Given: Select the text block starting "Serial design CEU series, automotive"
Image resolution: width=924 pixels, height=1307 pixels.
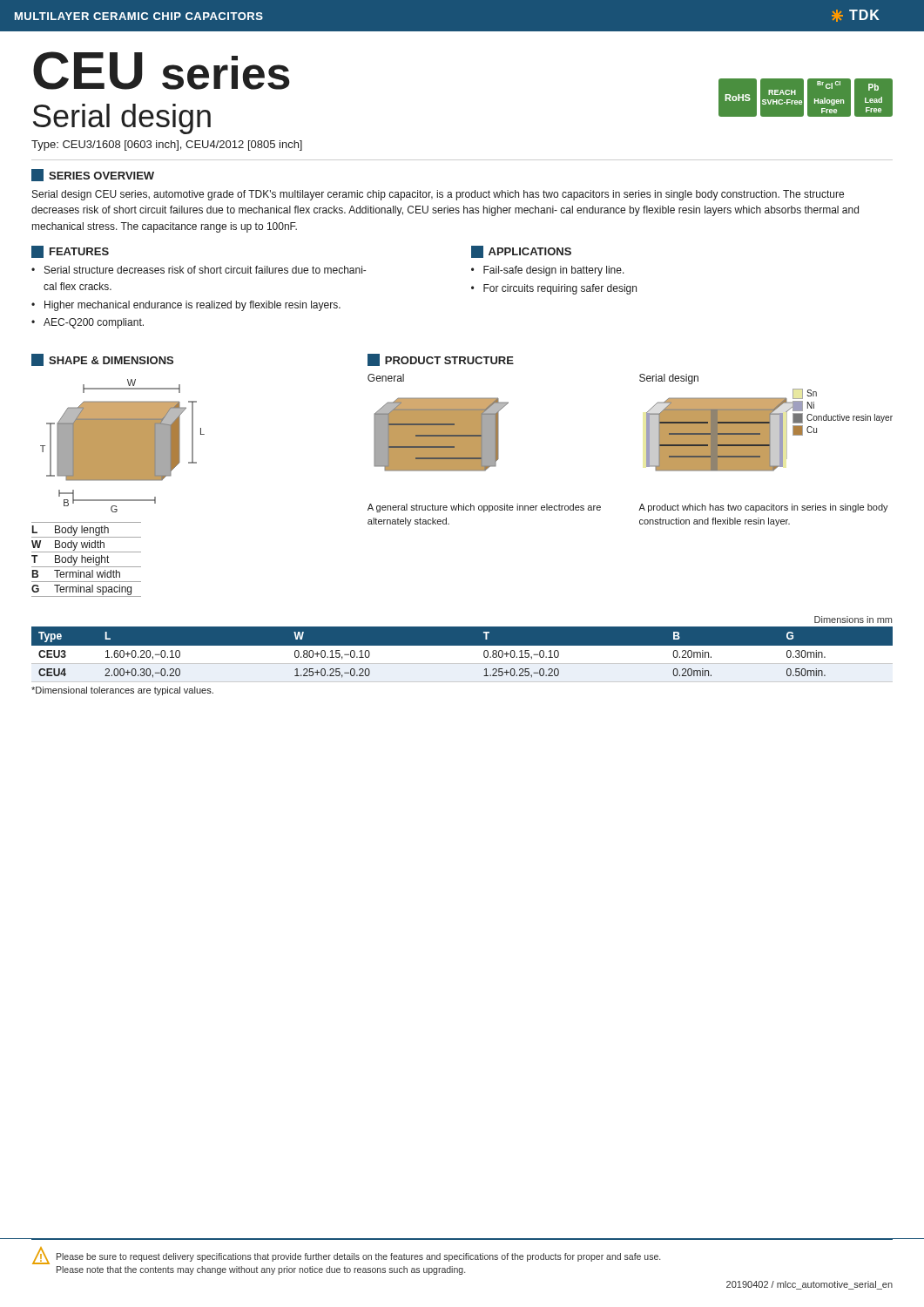Looking at the screenshot, I should [x=462, y=210].
